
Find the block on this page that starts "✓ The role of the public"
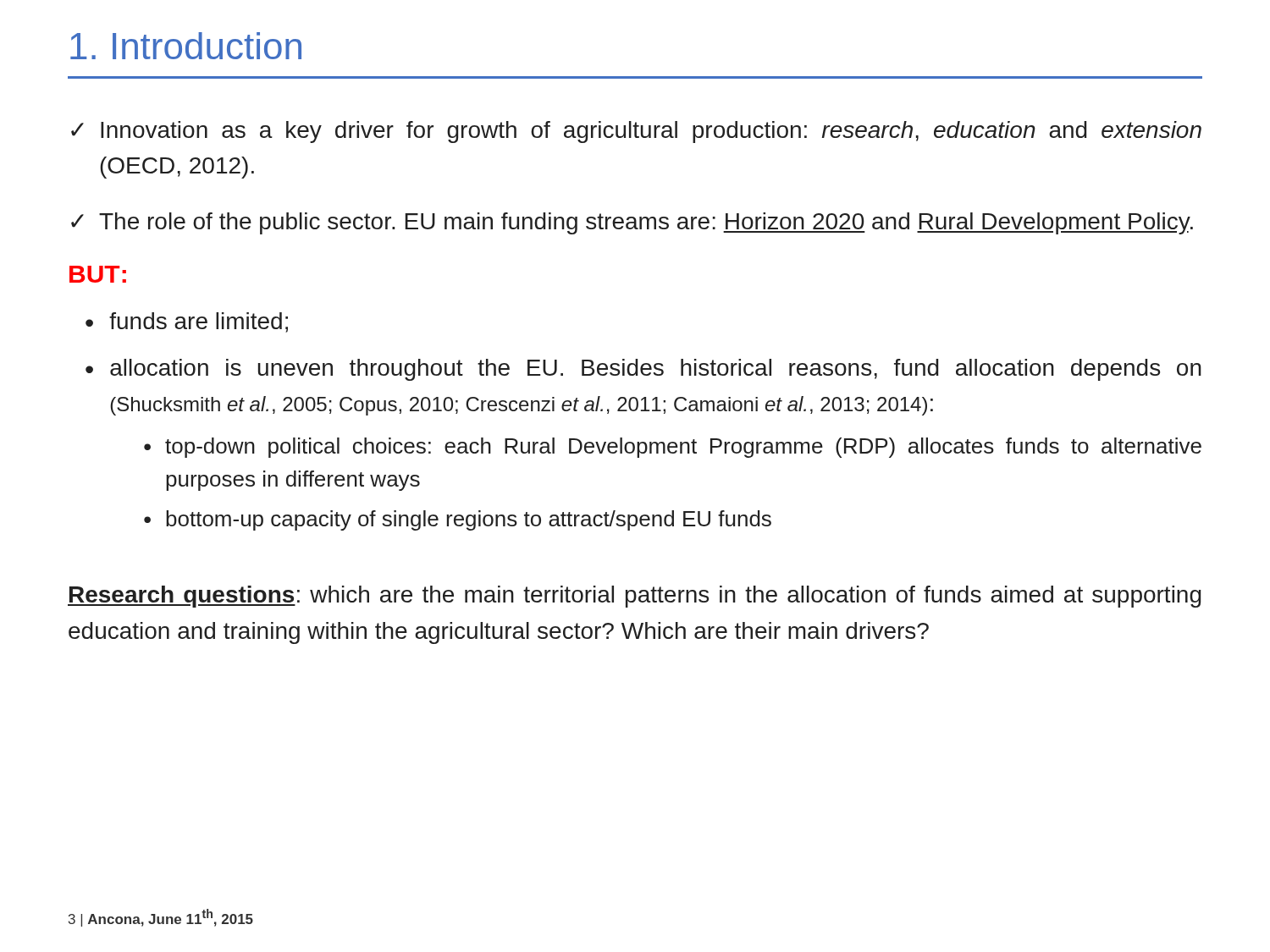tap(635, 222)
